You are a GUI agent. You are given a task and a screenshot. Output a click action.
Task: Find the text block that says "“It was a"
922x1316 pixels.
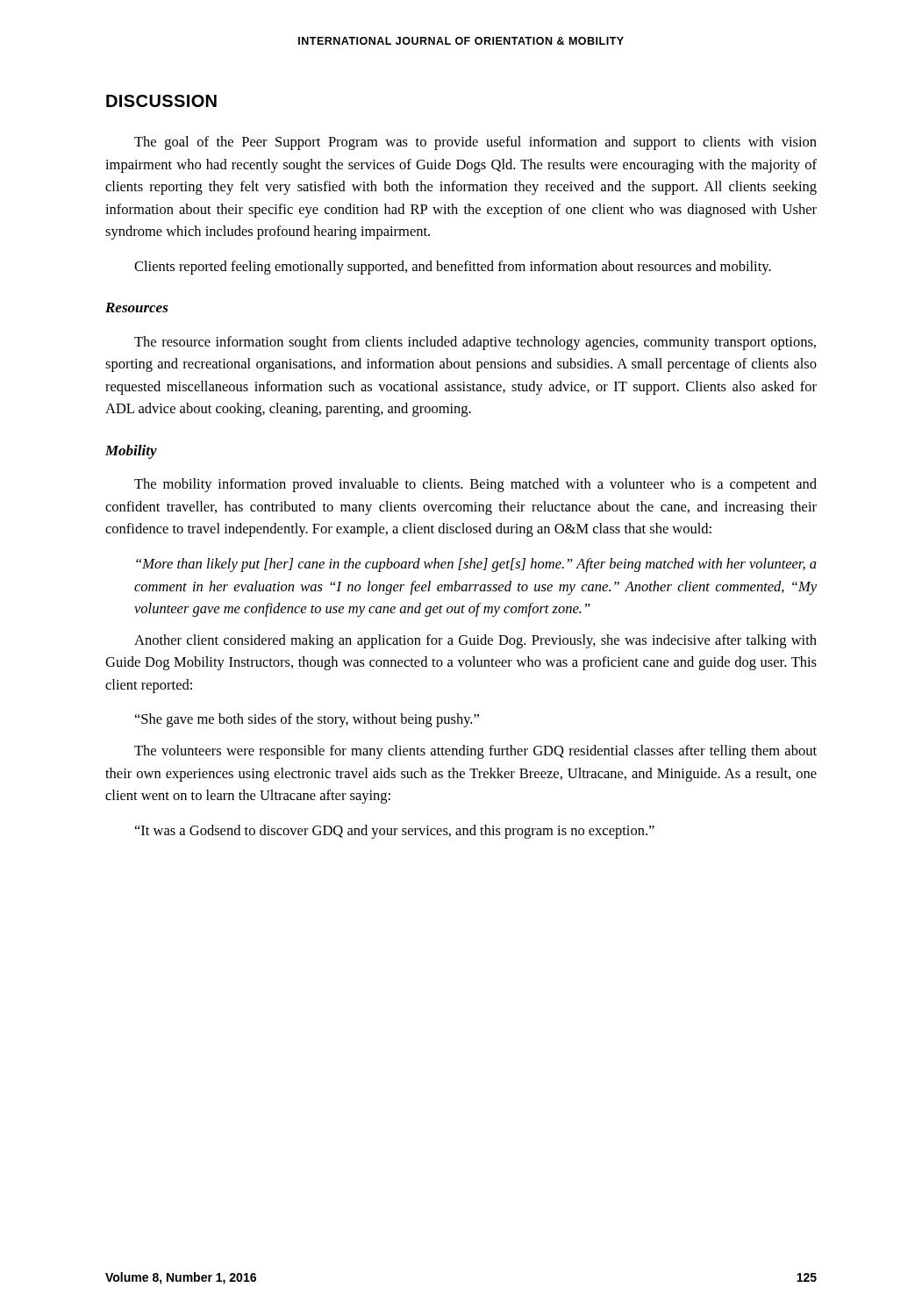pos(395,830)
